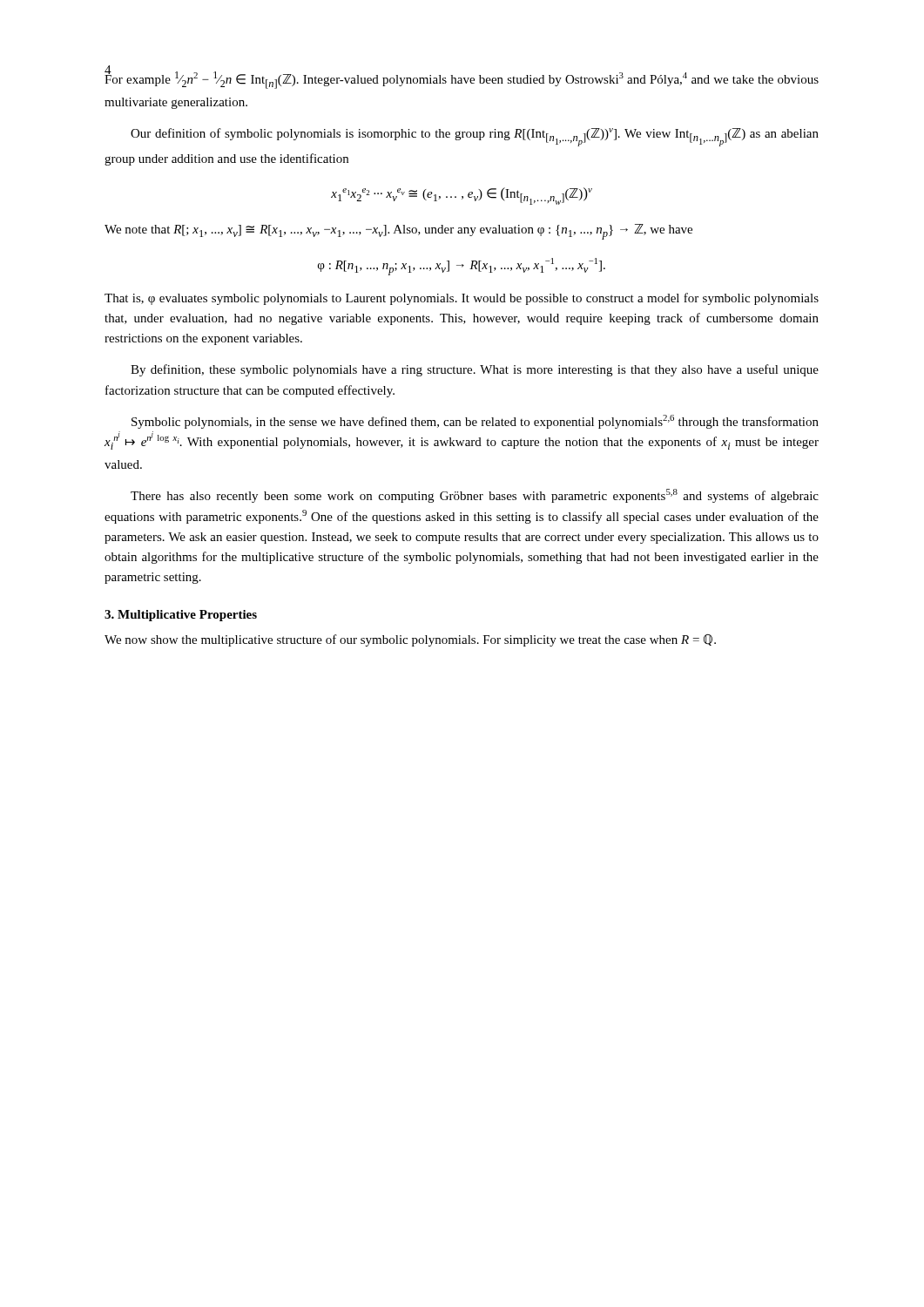Where is the passage that starts "Symbolic polynomials, in the sense we have"?
The image size is (924, 1307).
coord(462,444)
